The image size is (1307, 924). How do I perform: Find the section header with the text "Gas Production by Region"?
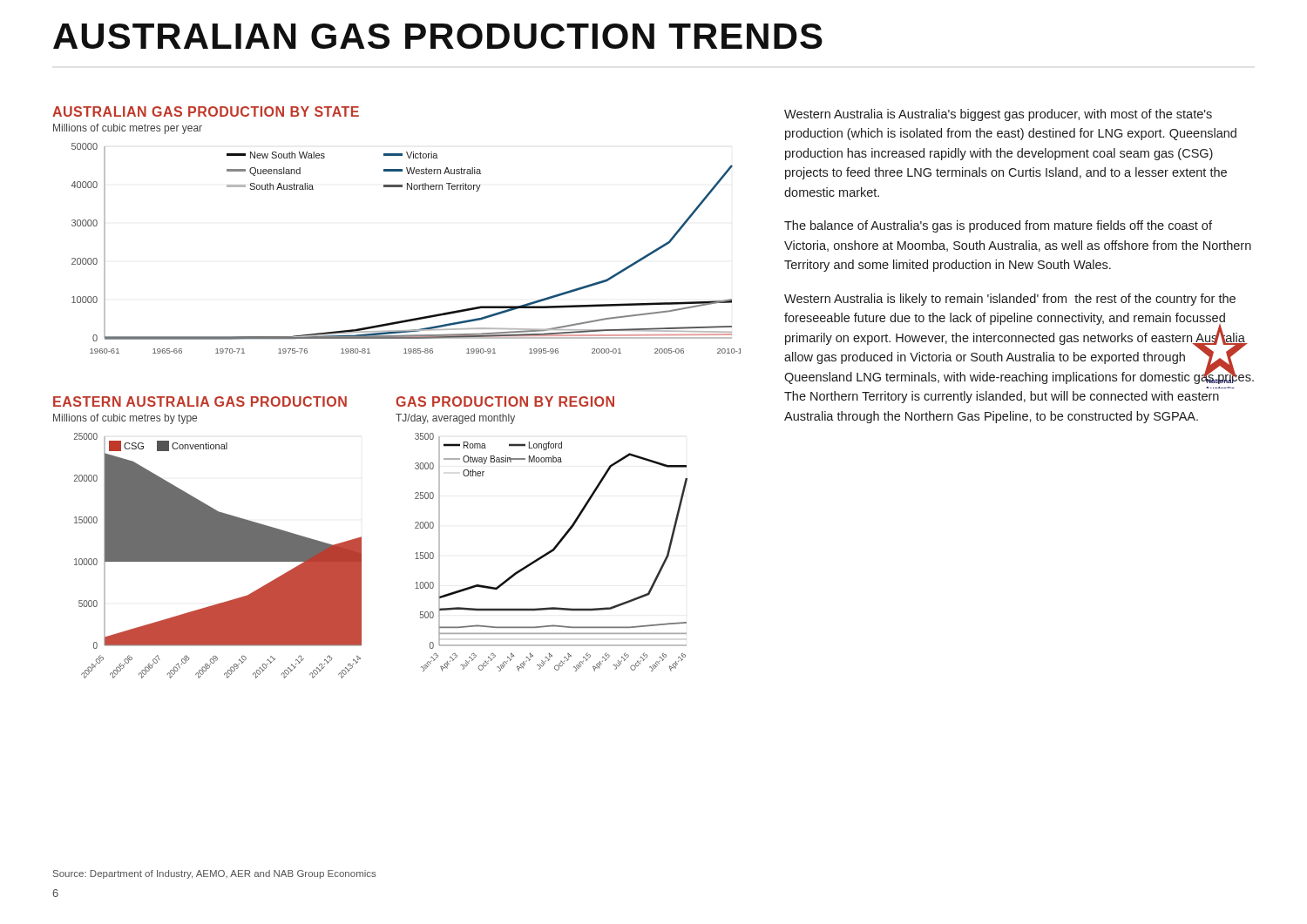pyautogui.click(x=506, y=402)
